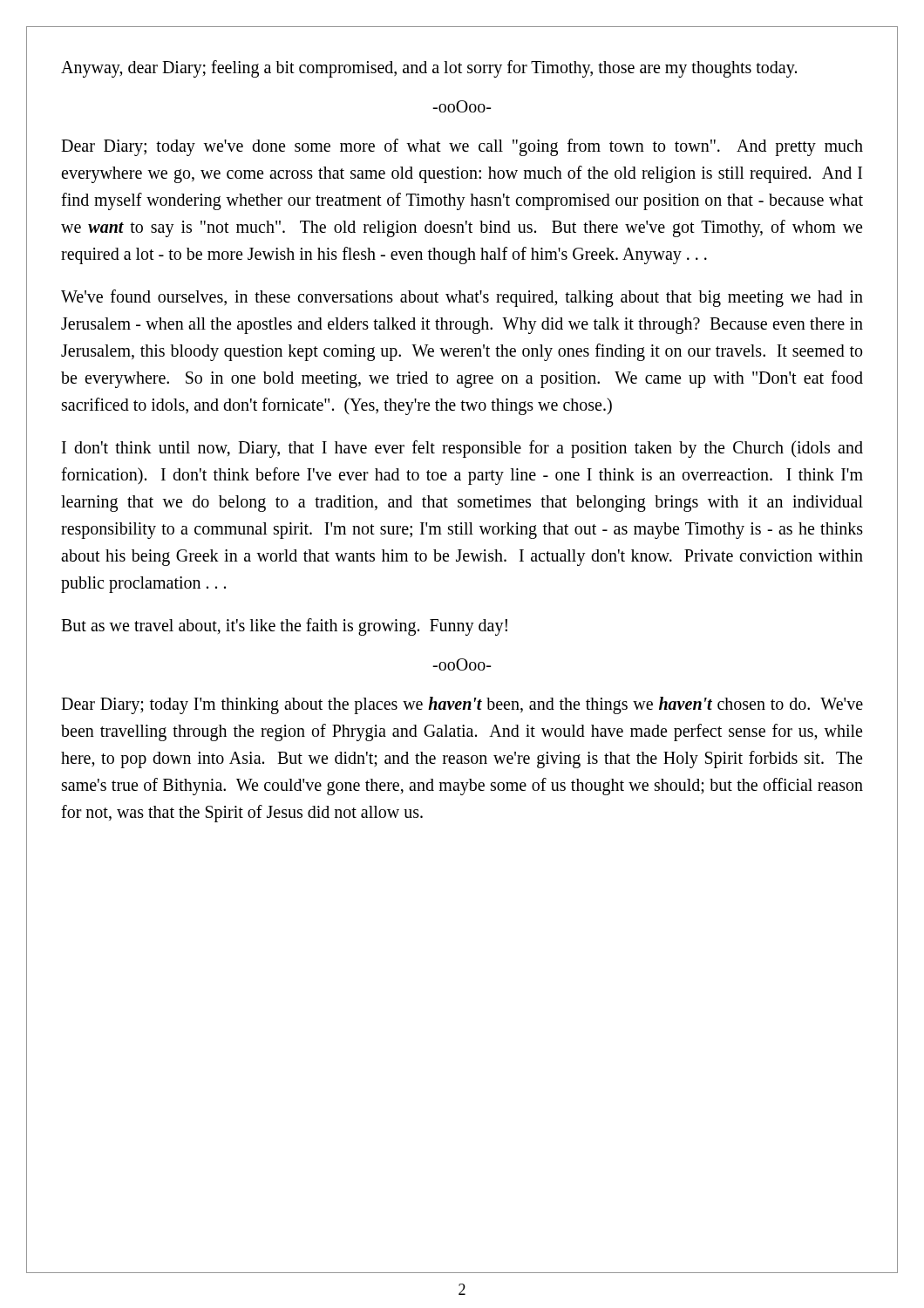Click on the text block that reads "We've found ourselves, in these conversations about"
The height and width of the screenshot is (1308, 924).
[x=462, y=351]
